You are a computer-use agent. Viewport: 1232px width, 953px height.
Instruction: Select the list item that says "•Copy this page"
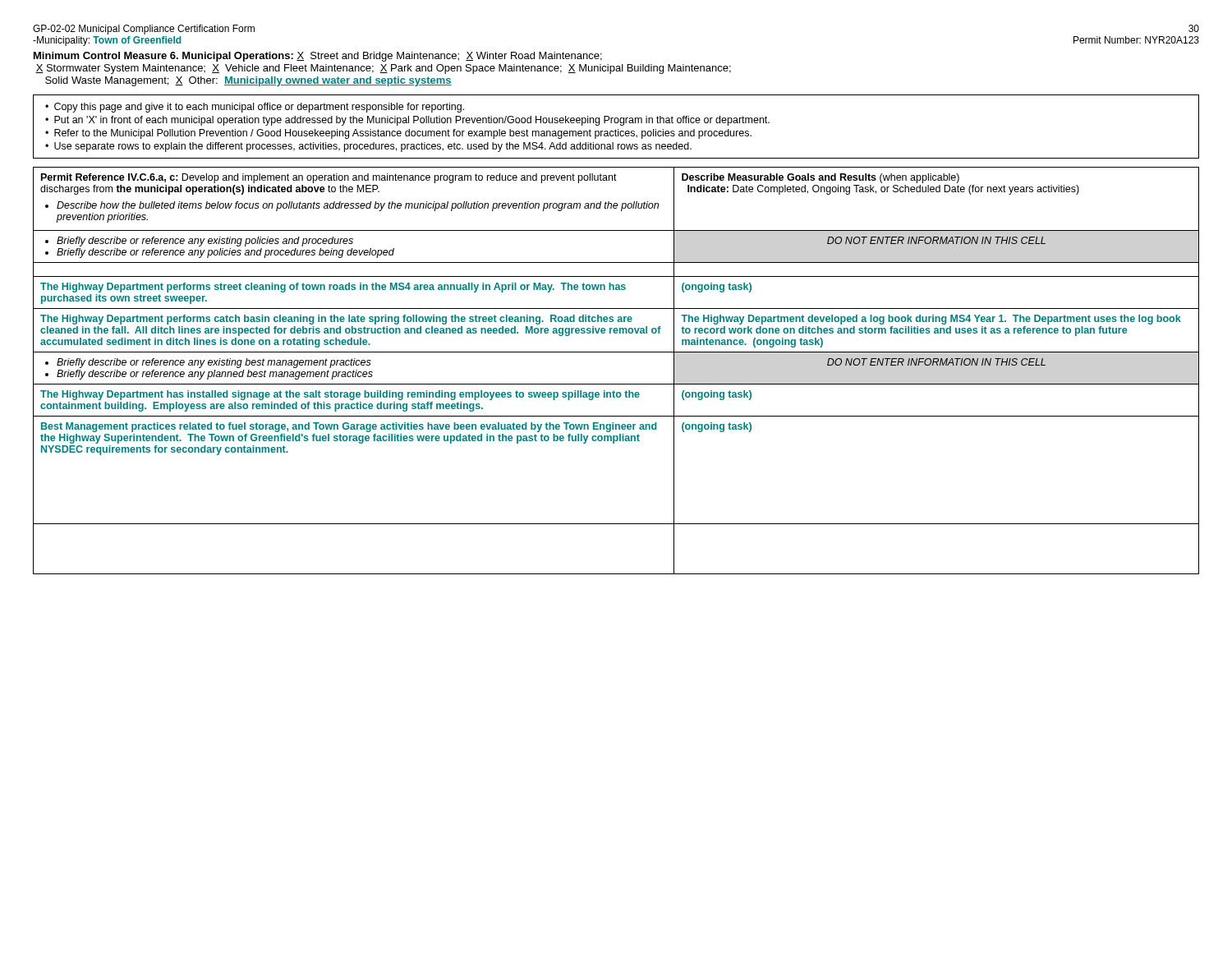coord(255,107)
